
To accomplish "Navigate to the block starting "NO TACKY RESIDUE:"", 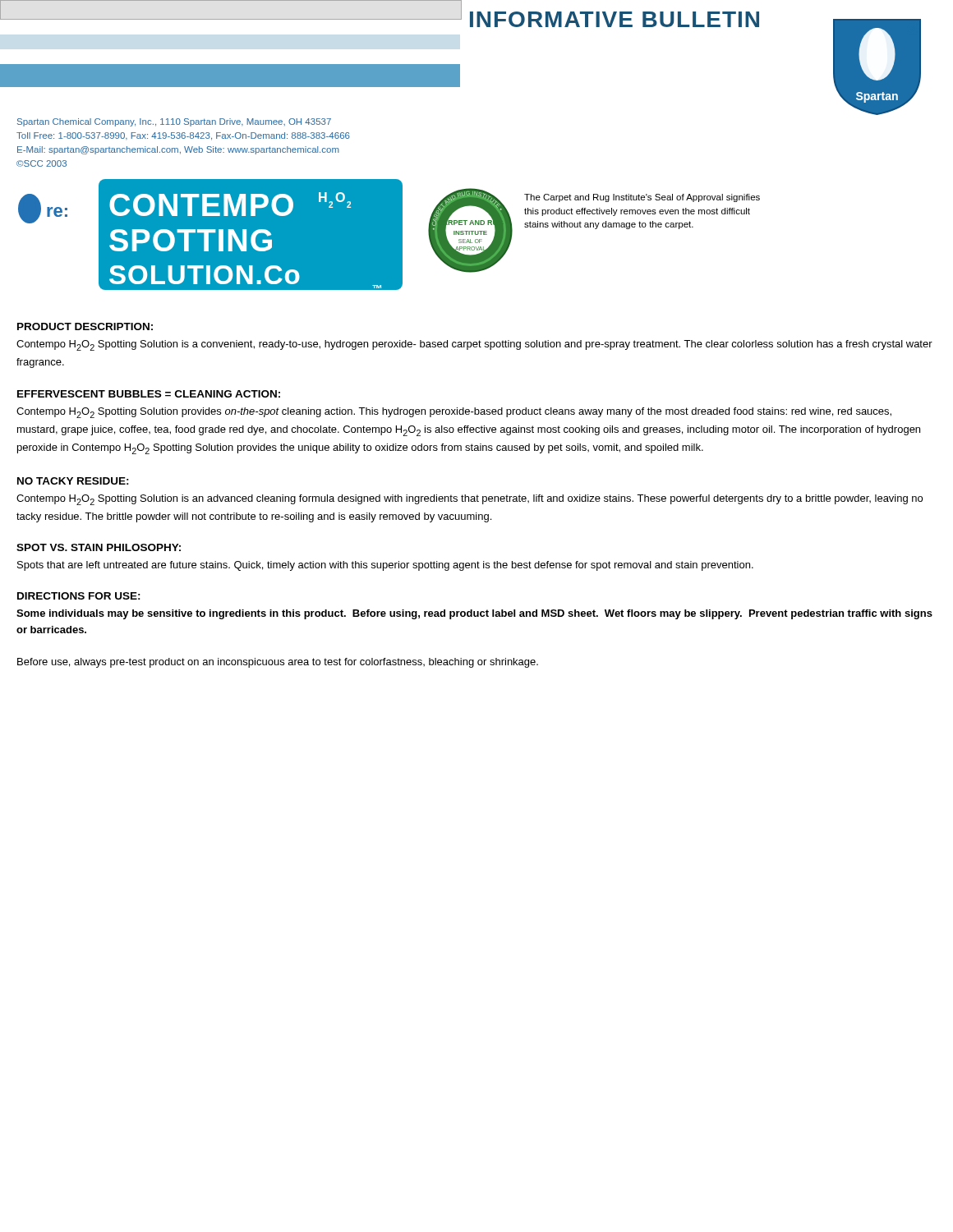I will pos(73,481).
